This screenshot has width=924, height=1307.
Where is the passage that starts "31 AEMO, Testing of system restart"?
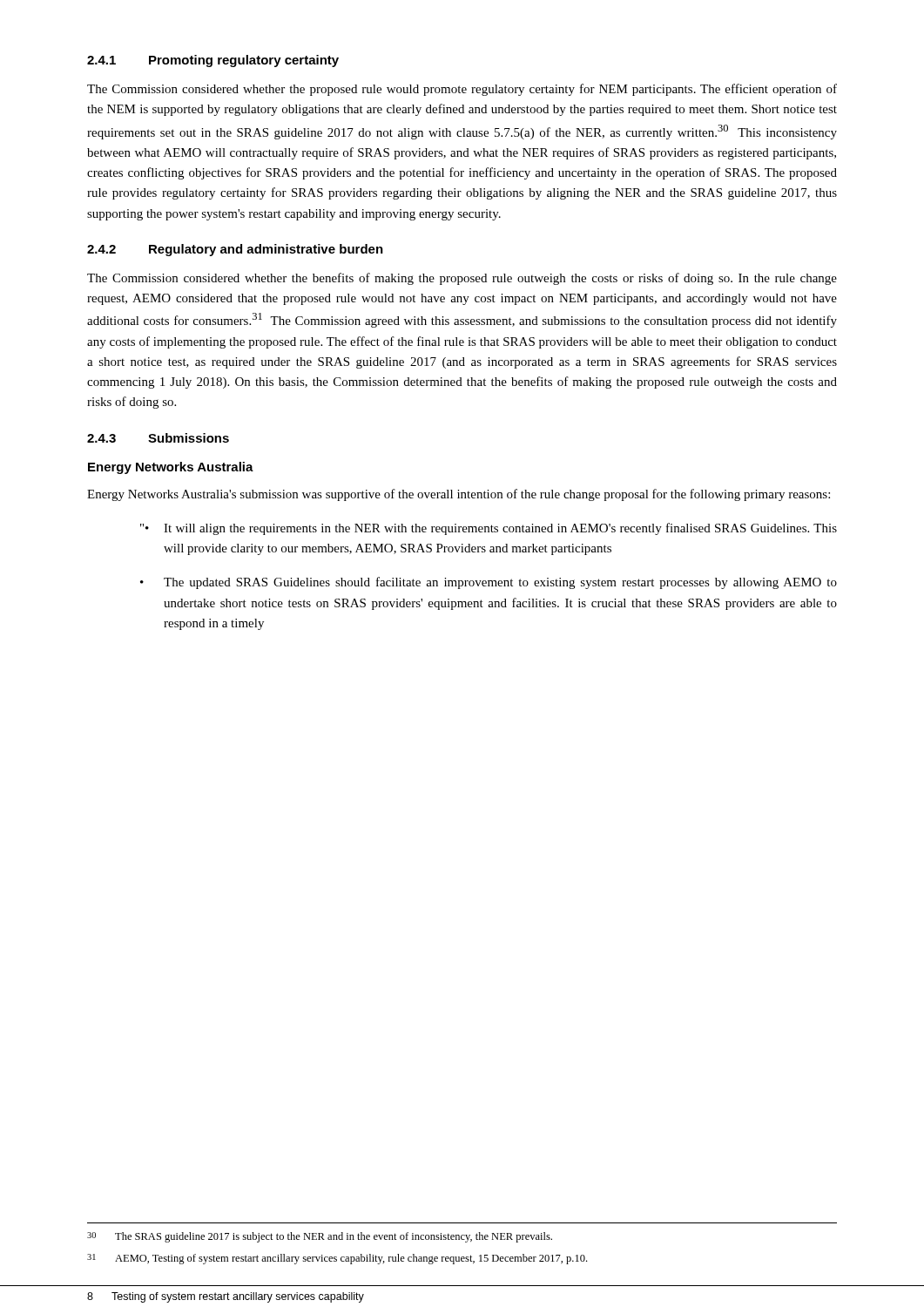462,1260
